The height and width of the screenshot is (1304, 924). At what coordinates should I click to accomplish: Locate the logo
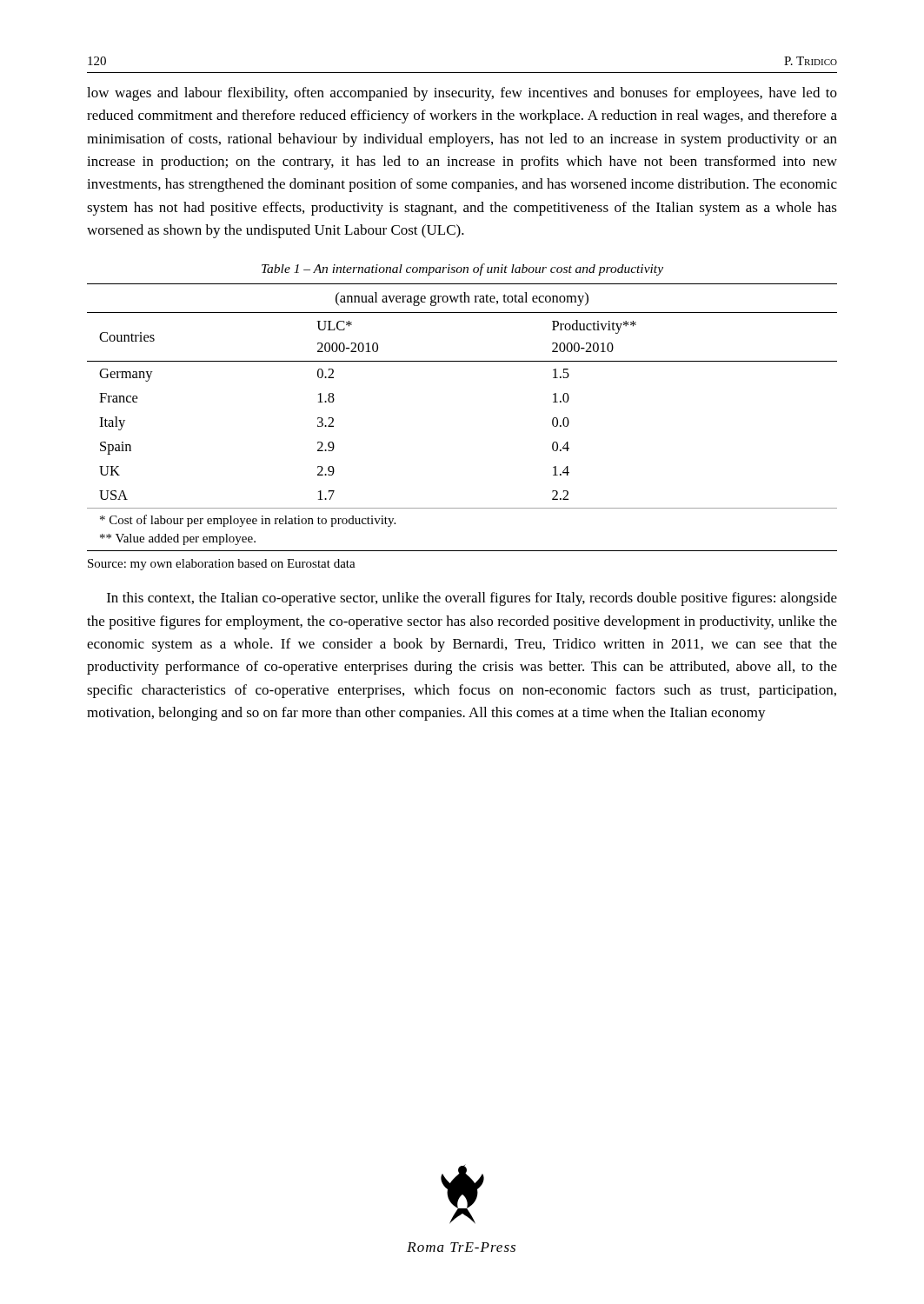click(462, 1209)
